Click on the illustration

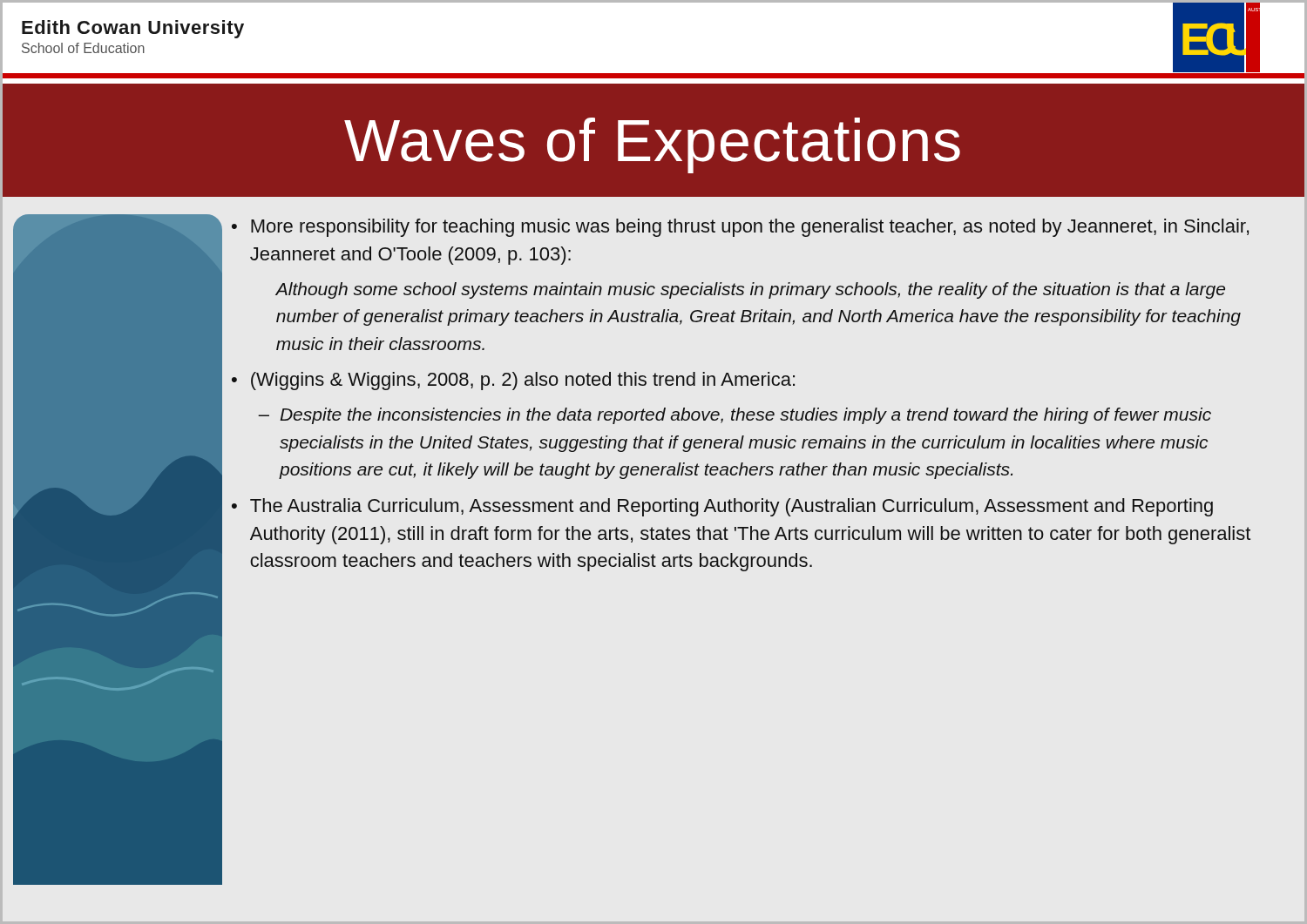(x=118, y=556)
